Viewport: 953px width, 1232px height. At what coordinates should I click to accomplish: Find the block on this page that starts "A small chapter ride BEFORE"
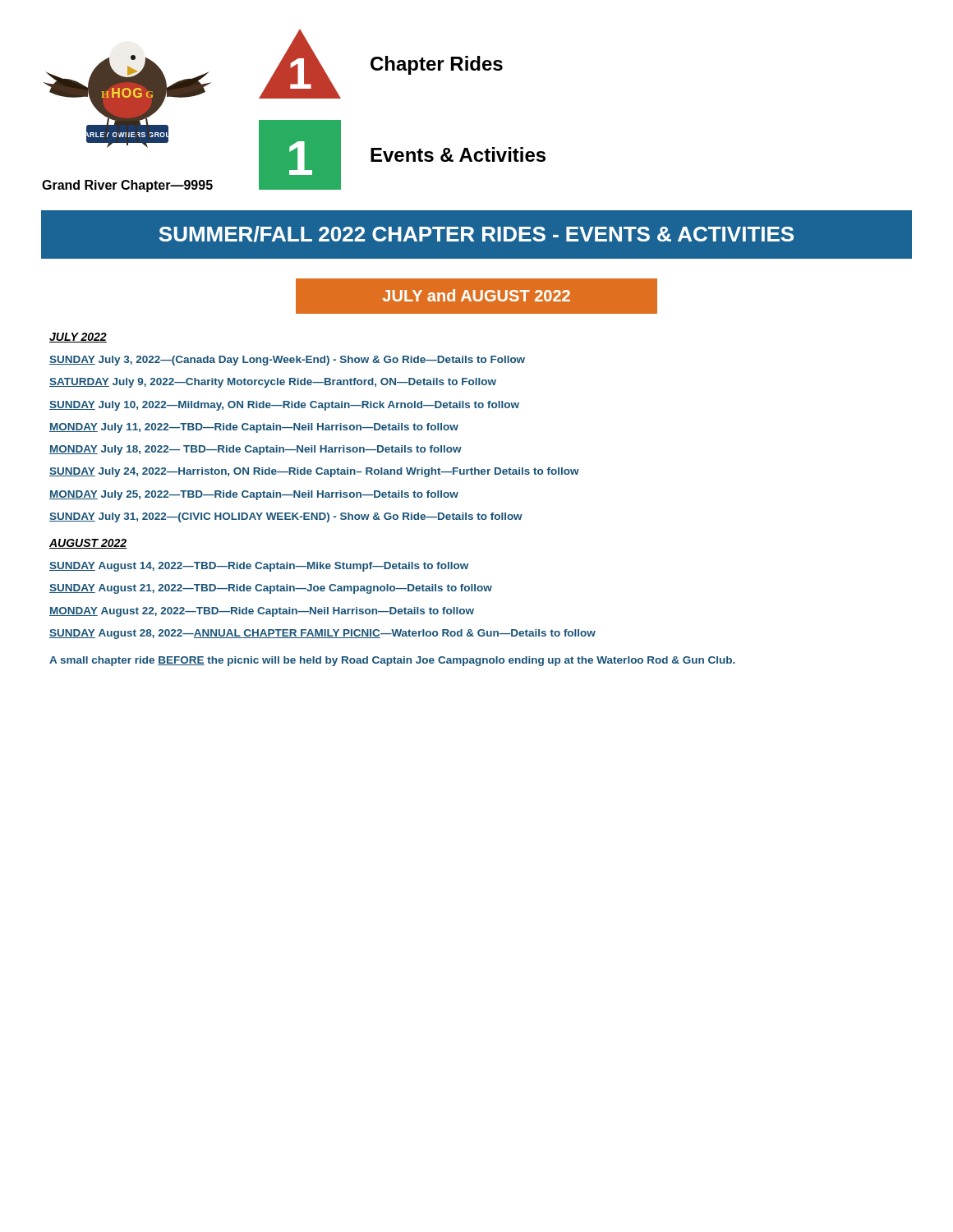pyautogui.click(x=392, y=660)
